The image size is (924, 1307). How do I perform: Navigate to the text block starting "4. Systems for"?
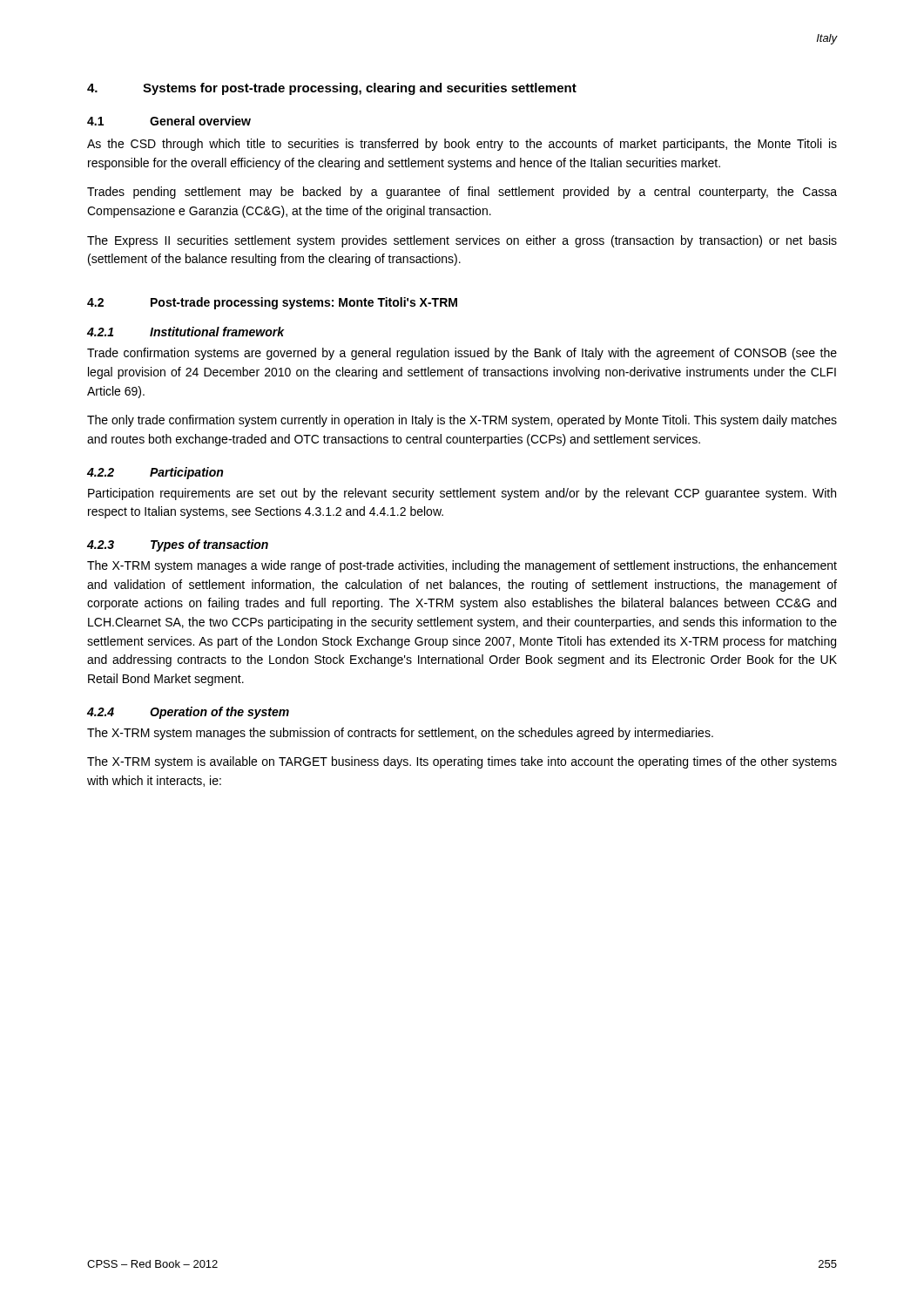332,88
